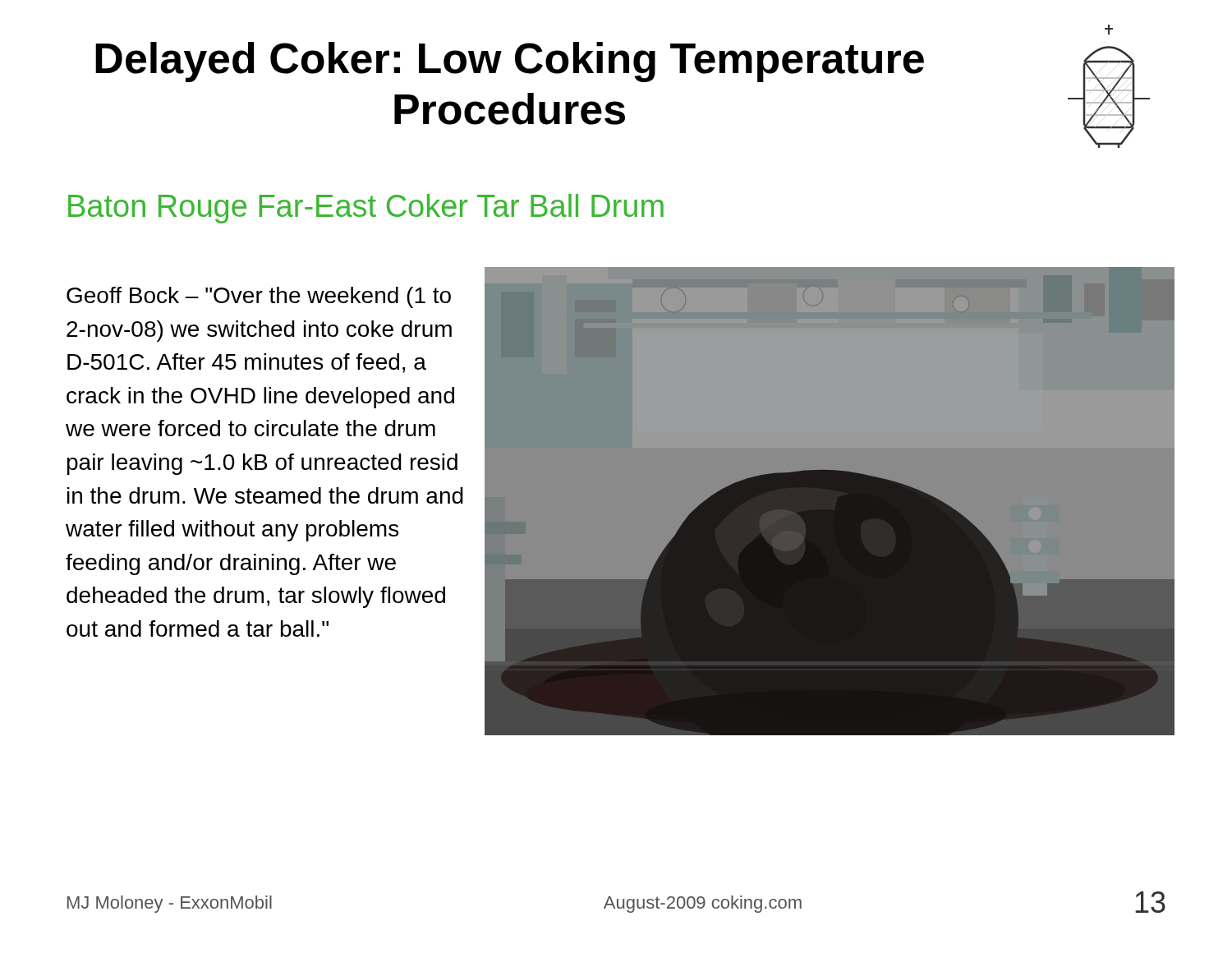Select the photo
1232x953 pixels.
coord(830,501)
